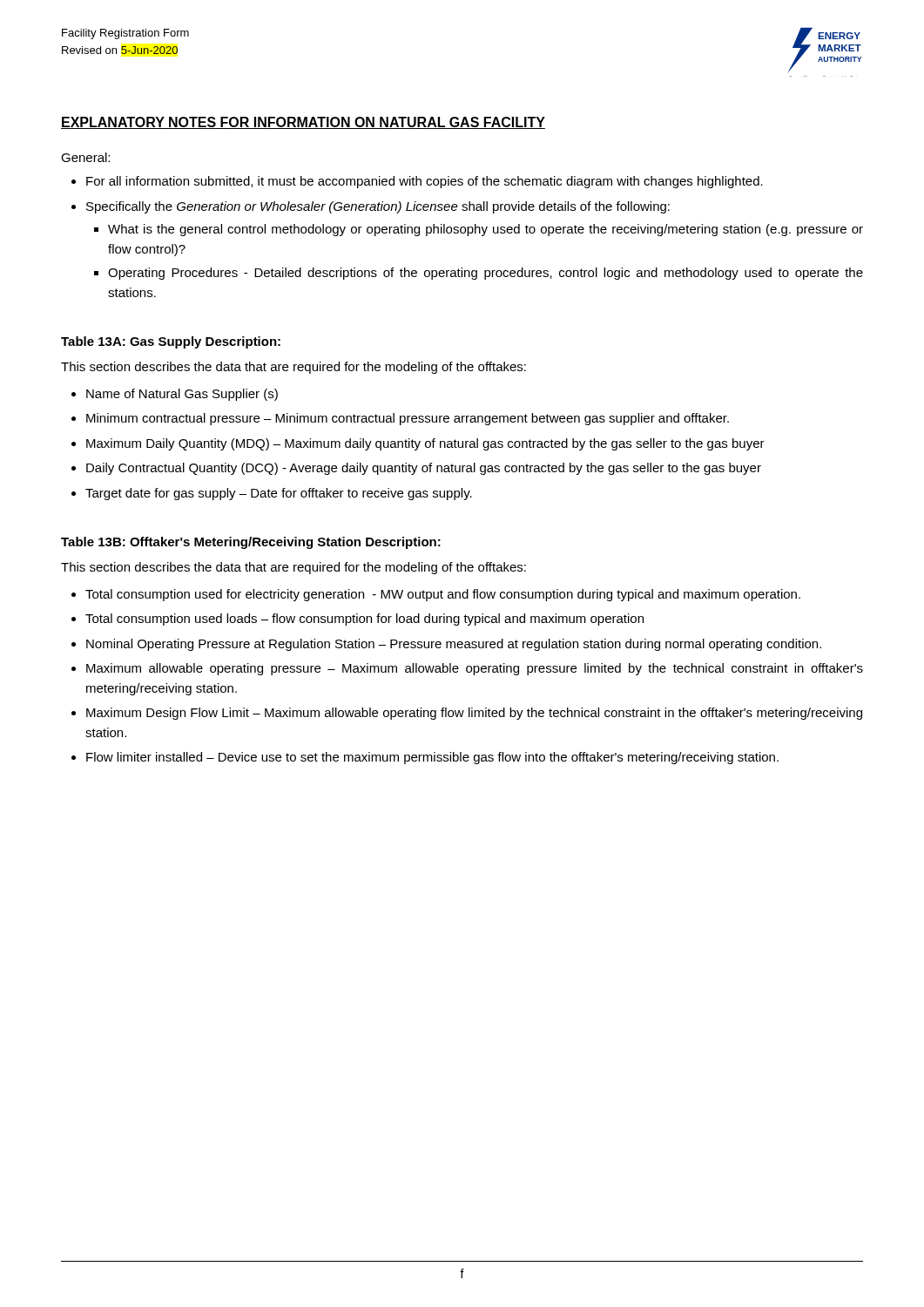The height and width of the screenshot is (1307, 924).
Task: Locate the section header that says "Table 13A: Gas"
Action: click(171, 341)
